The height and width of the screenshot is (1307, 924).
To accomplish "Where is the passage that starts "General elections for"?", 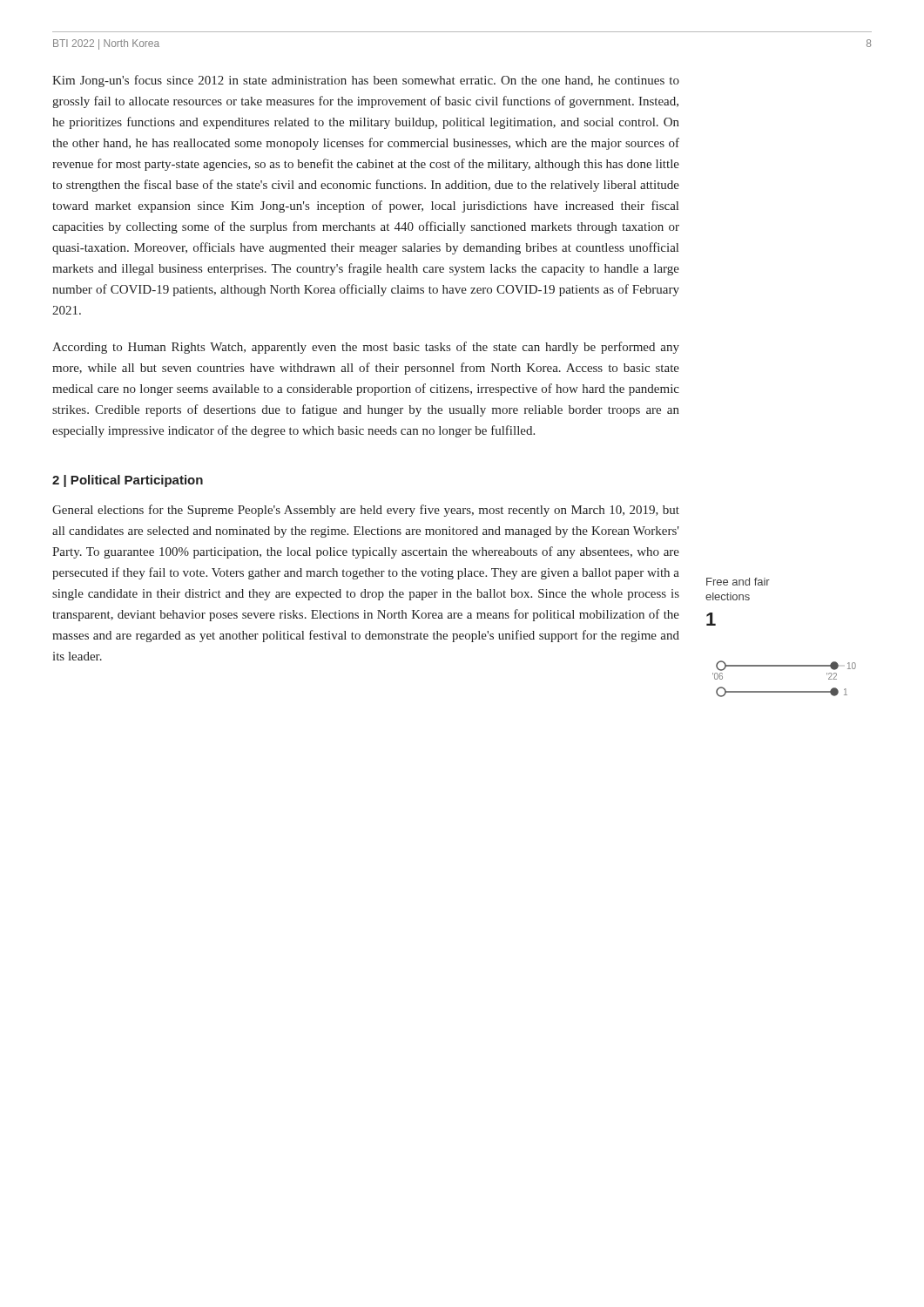I will point(366,583).
